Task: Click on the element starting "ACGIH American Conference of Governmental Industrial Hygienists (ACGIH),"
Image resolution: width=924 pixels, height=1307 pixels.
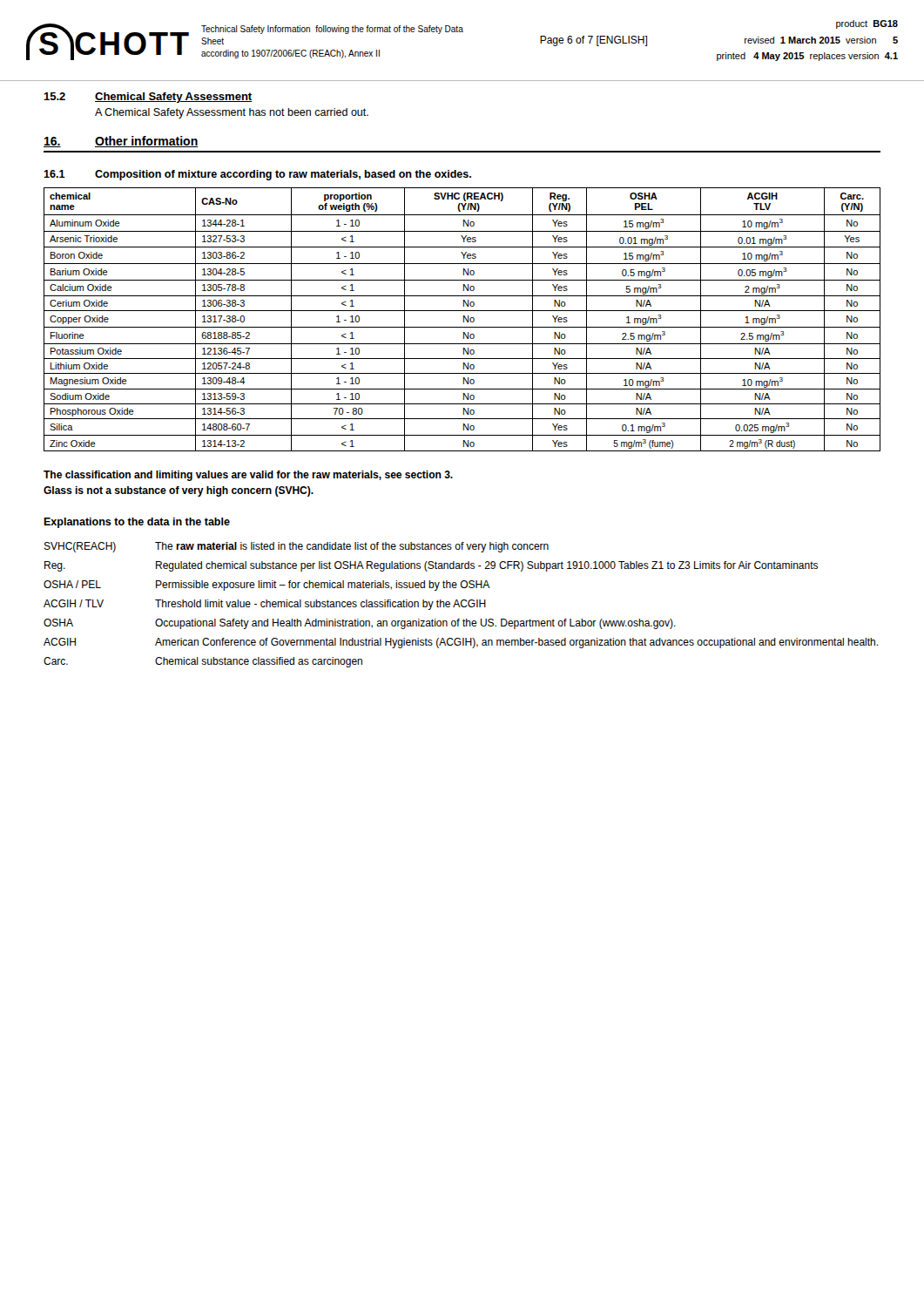Action: click(462, 642)
